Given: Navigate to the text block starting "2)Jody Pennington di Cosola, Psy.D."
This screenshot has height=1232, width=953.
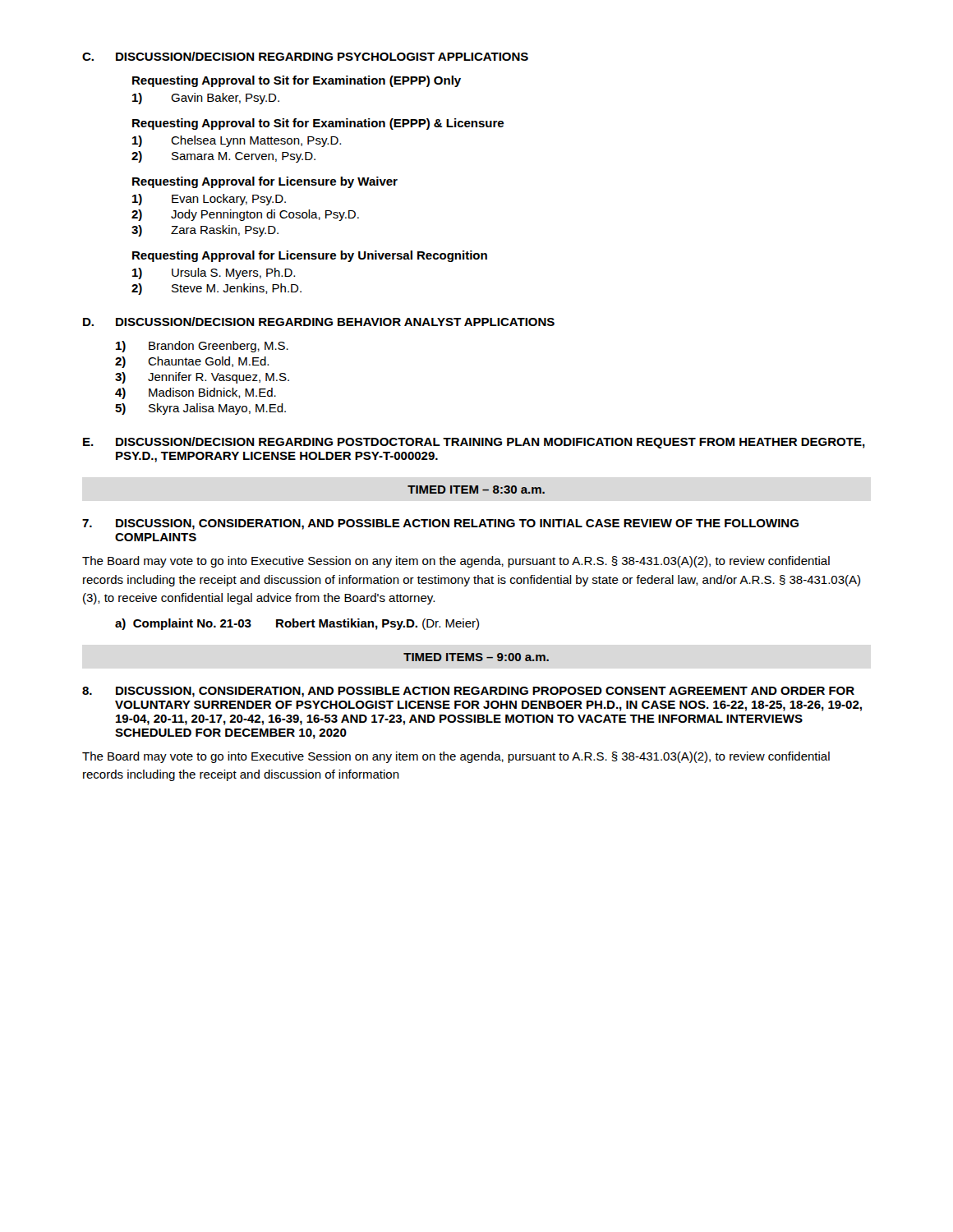Looking at the screenshot, I should (245, 215).
